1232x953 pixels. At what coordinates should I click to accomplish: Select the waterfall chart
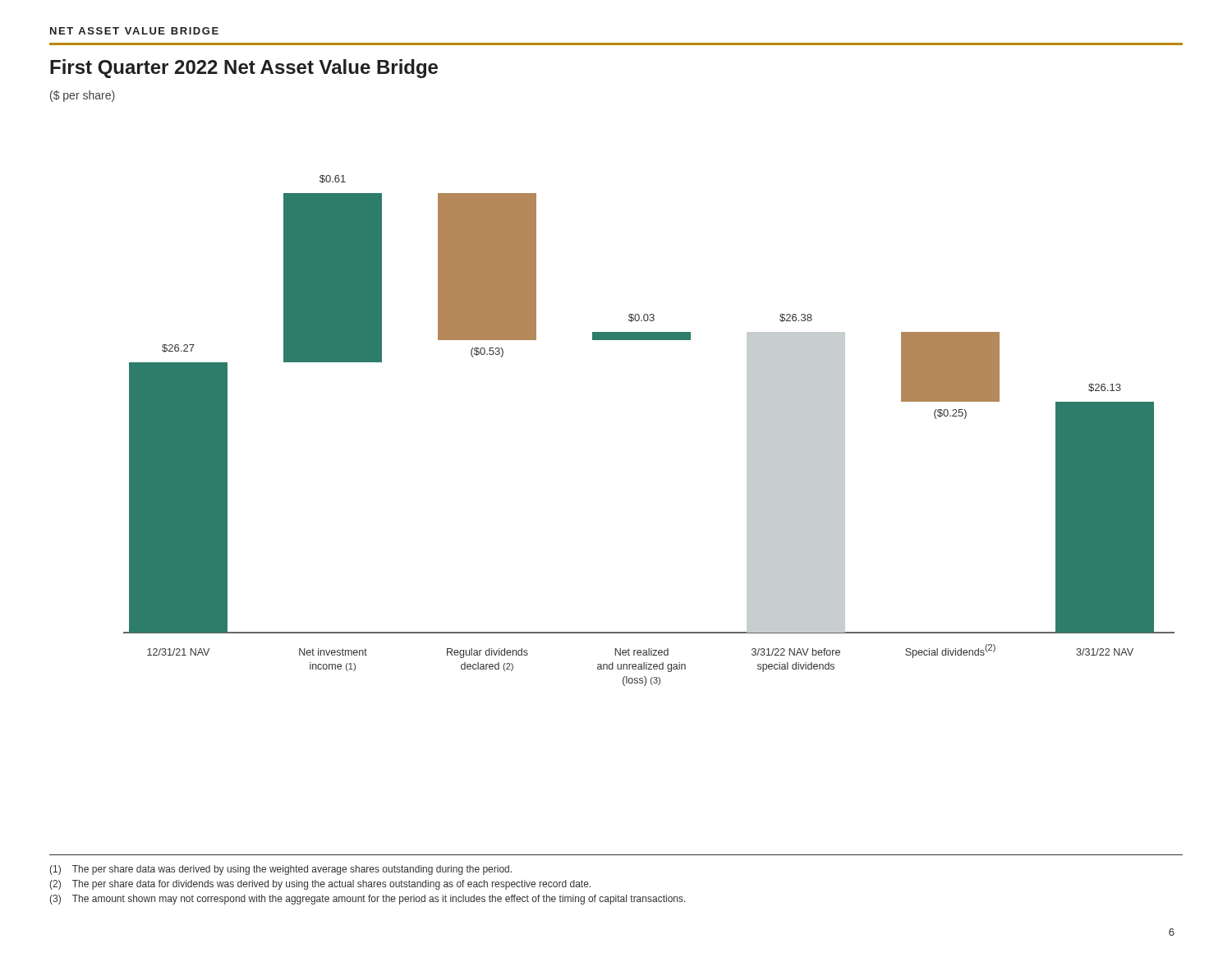coord(616,403)
